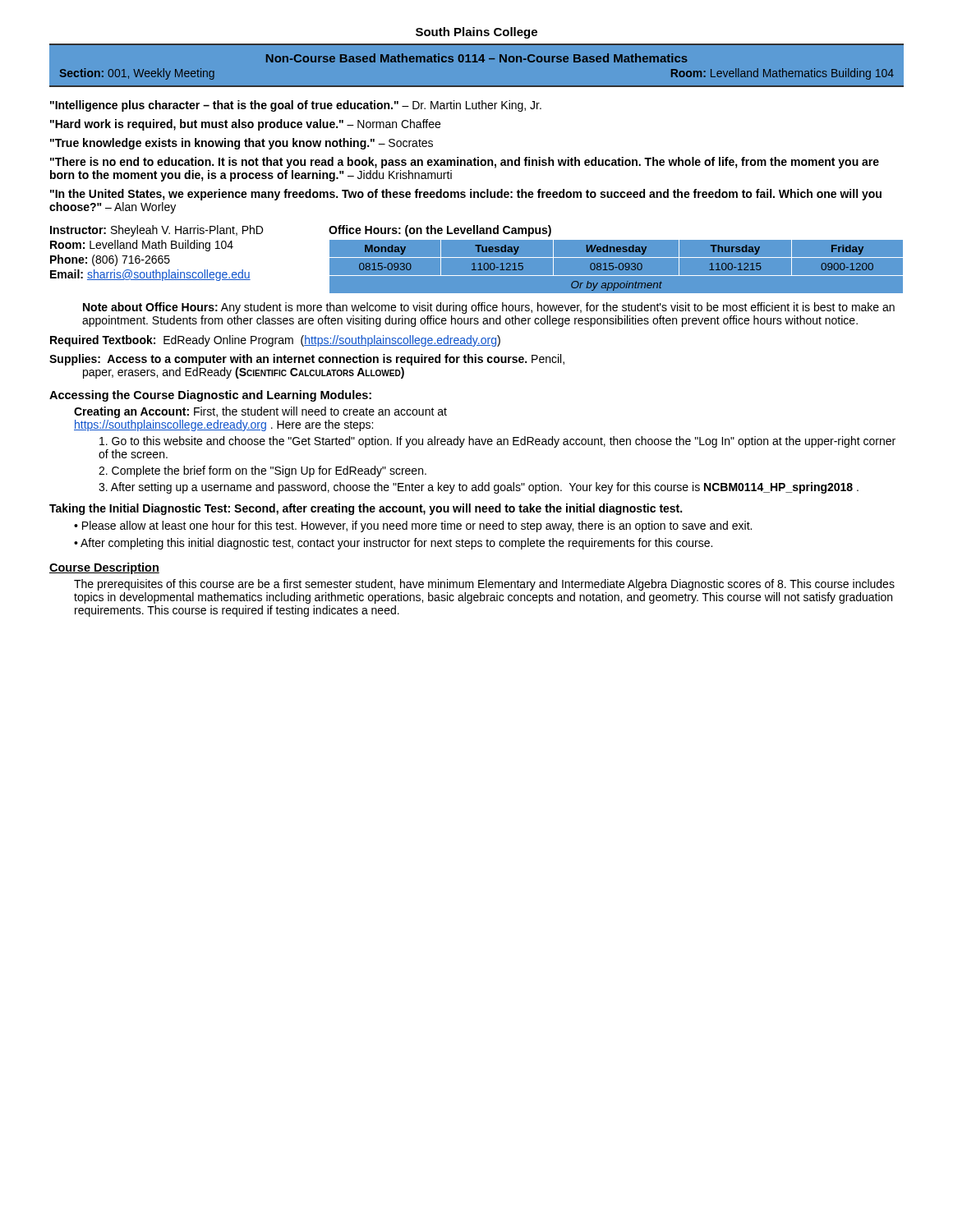The width and height of the screenshot is (953, 1232).
Task: Point to the block beginning ""True knowledge exists in knowing"
Action: [x=241, y=143]
